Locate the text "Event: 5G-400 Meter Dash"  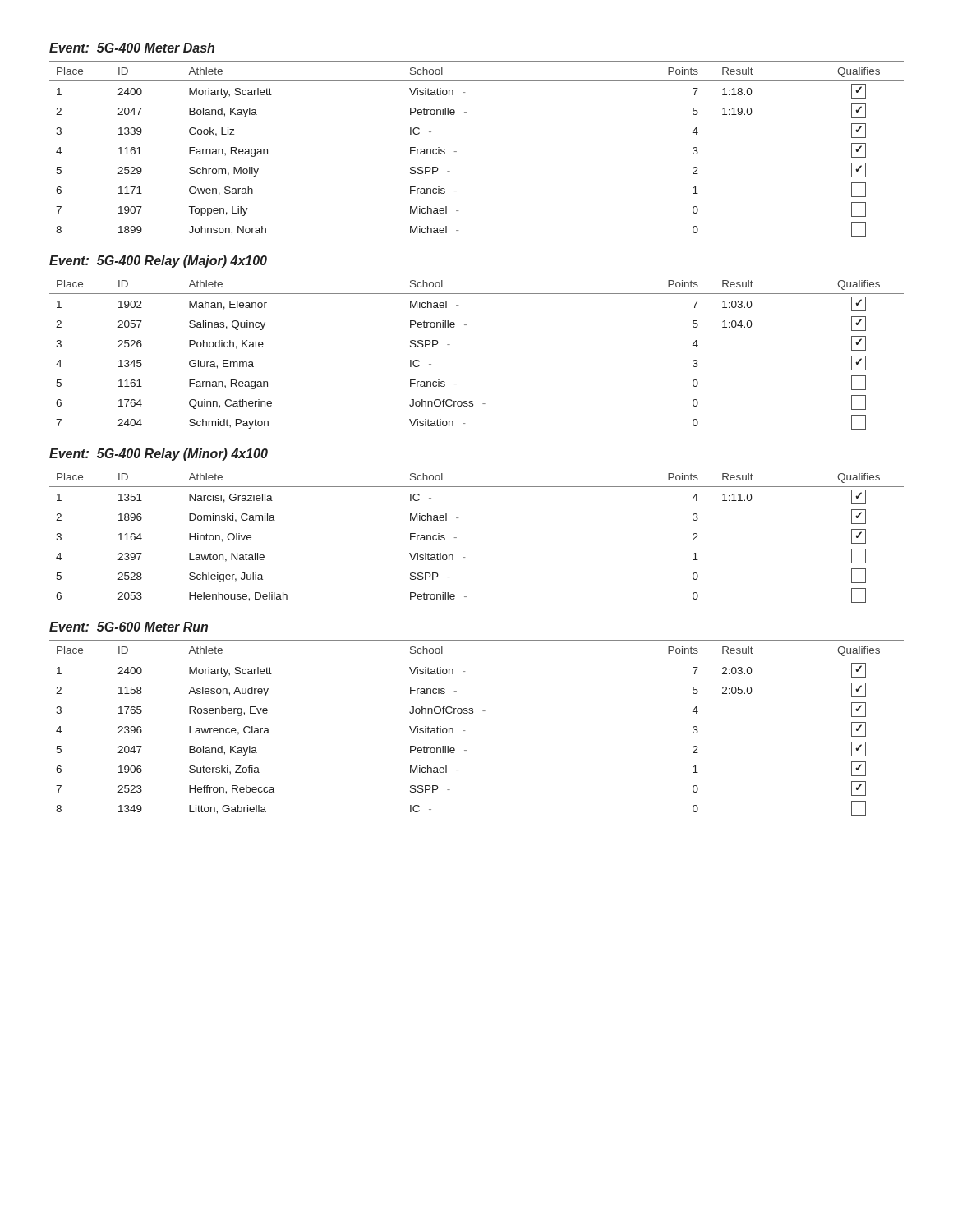pyautogui.click(x=132, y=48)
